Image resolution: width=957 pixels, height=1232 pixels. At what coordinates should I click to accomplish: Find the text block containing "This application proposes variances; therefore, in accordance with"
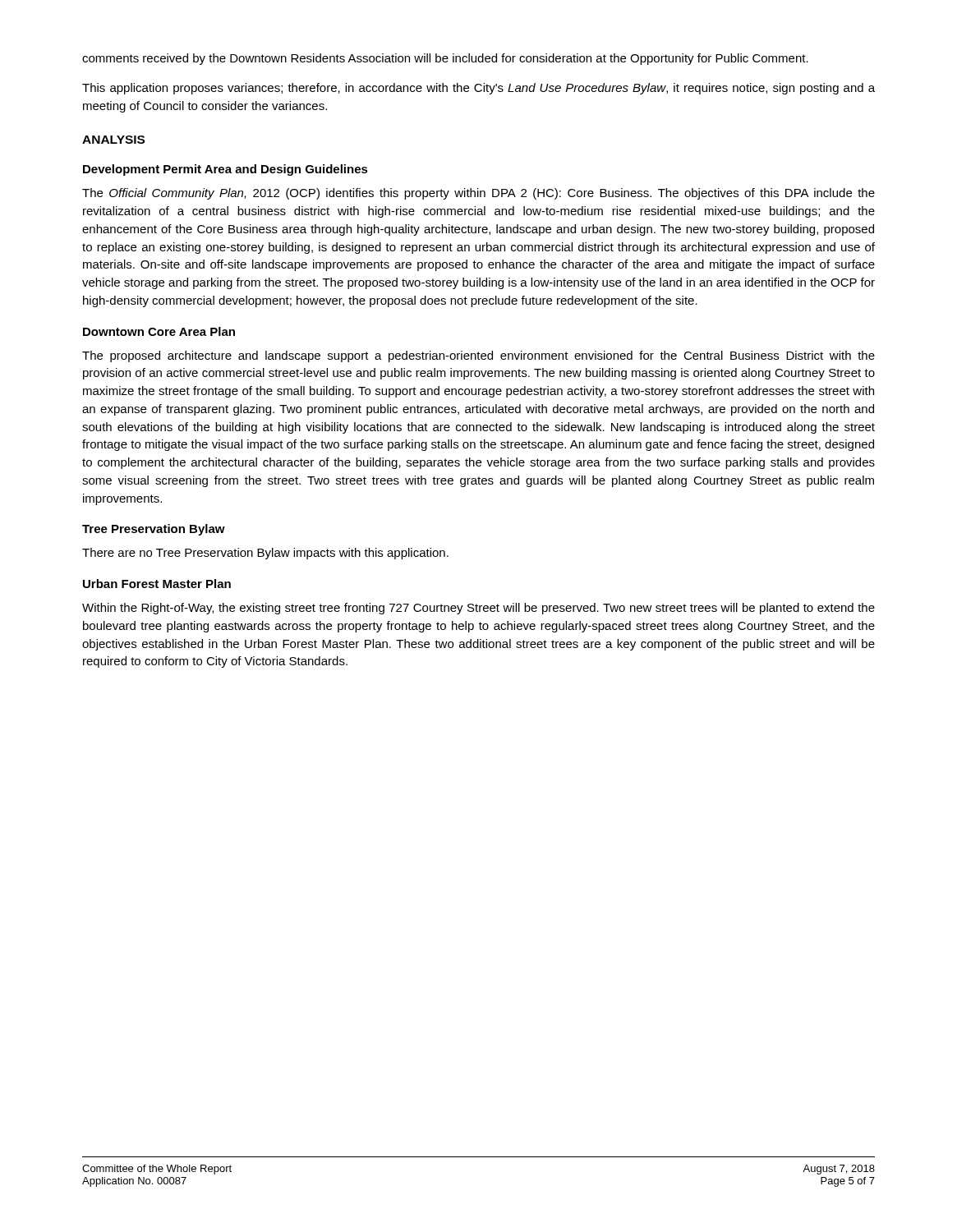(x=478, y=96)
